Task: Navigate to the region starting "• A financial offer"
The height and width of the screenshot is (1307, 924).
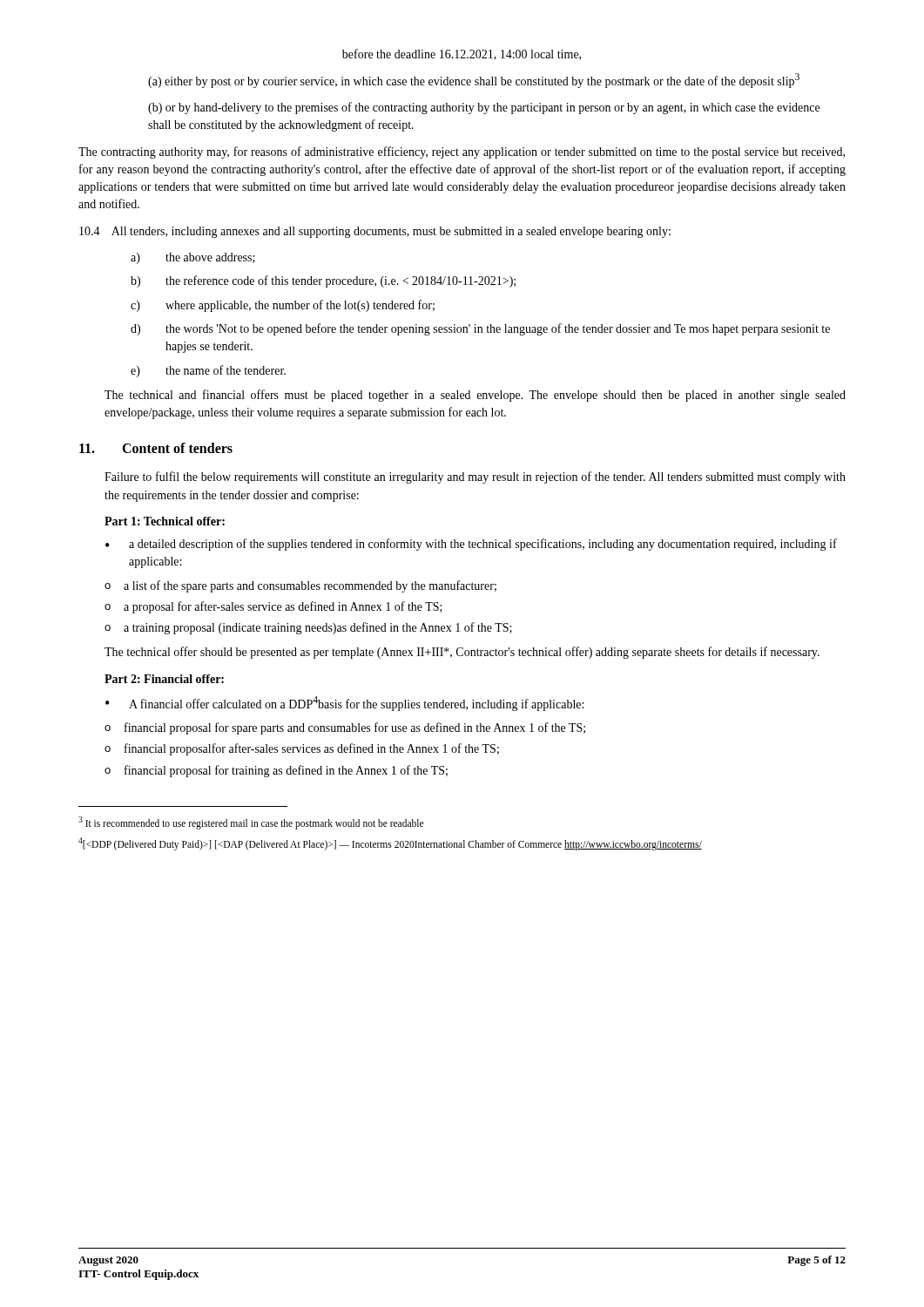Action: click(475, 704)
